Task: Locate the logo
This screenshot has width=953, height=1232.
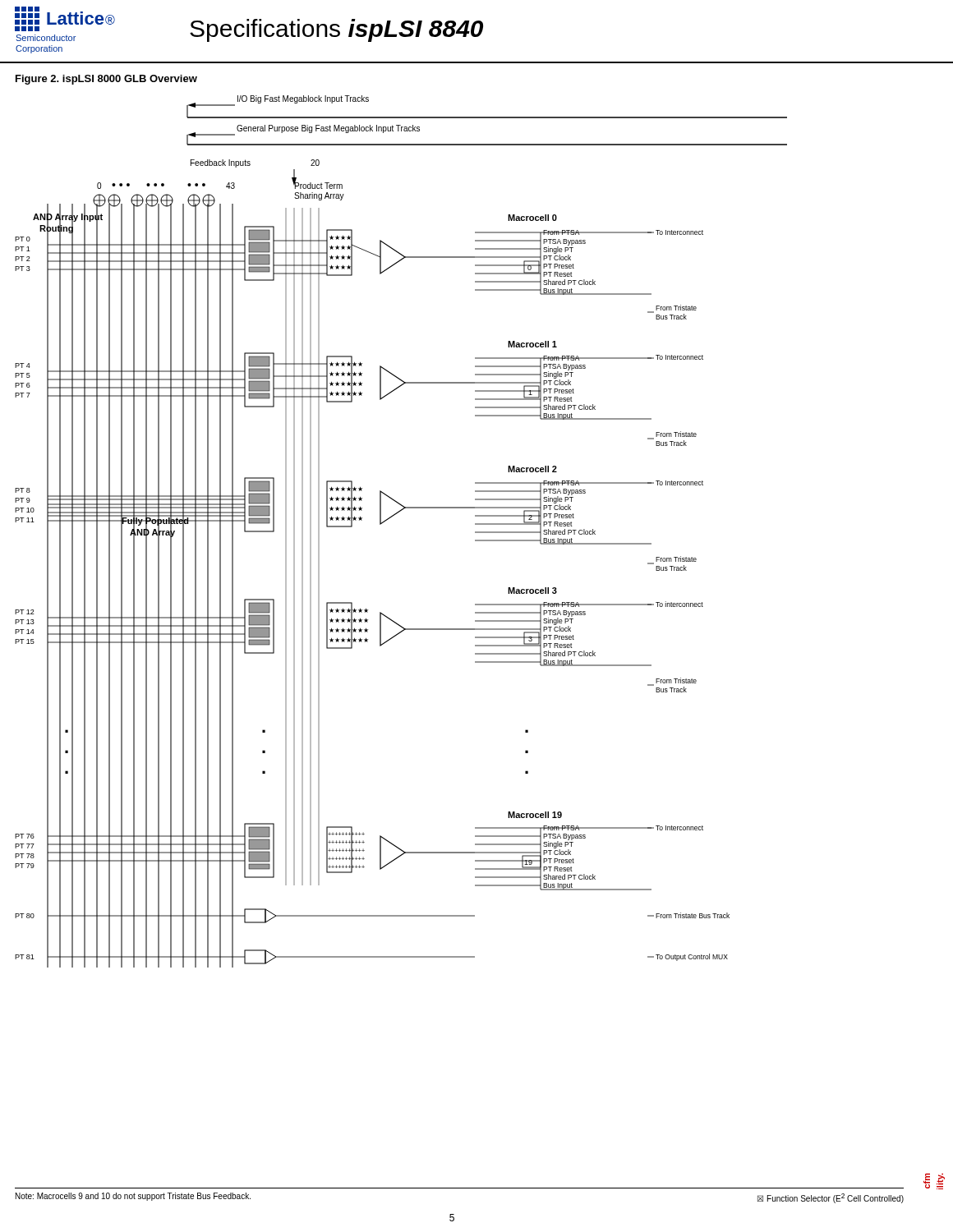Action: (78, 32)
